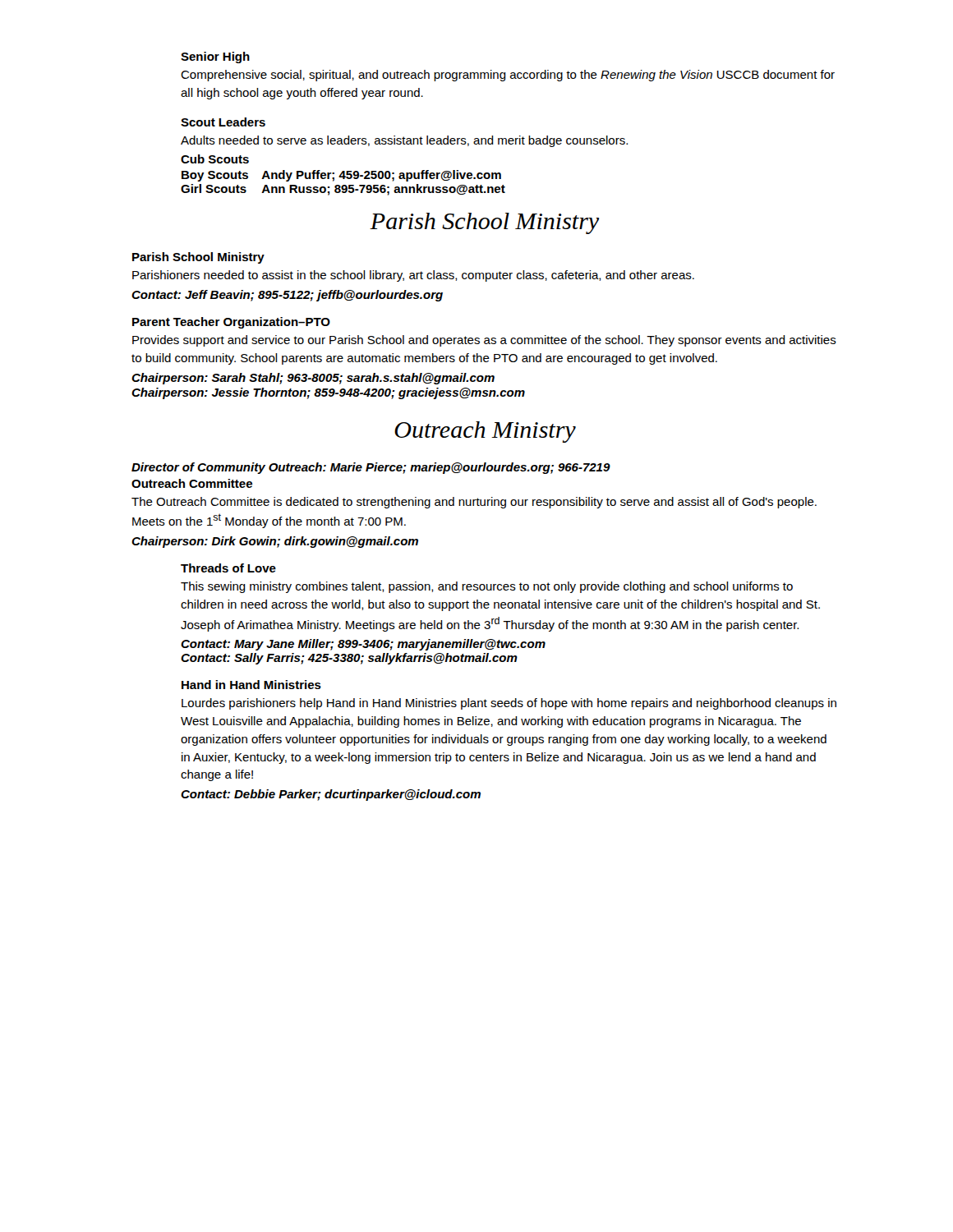The width and height of the screenshot is (953, 1232).
Task: Find the element starting "Parent Teacher Organization–PTO"
Action: coord(231,322)
